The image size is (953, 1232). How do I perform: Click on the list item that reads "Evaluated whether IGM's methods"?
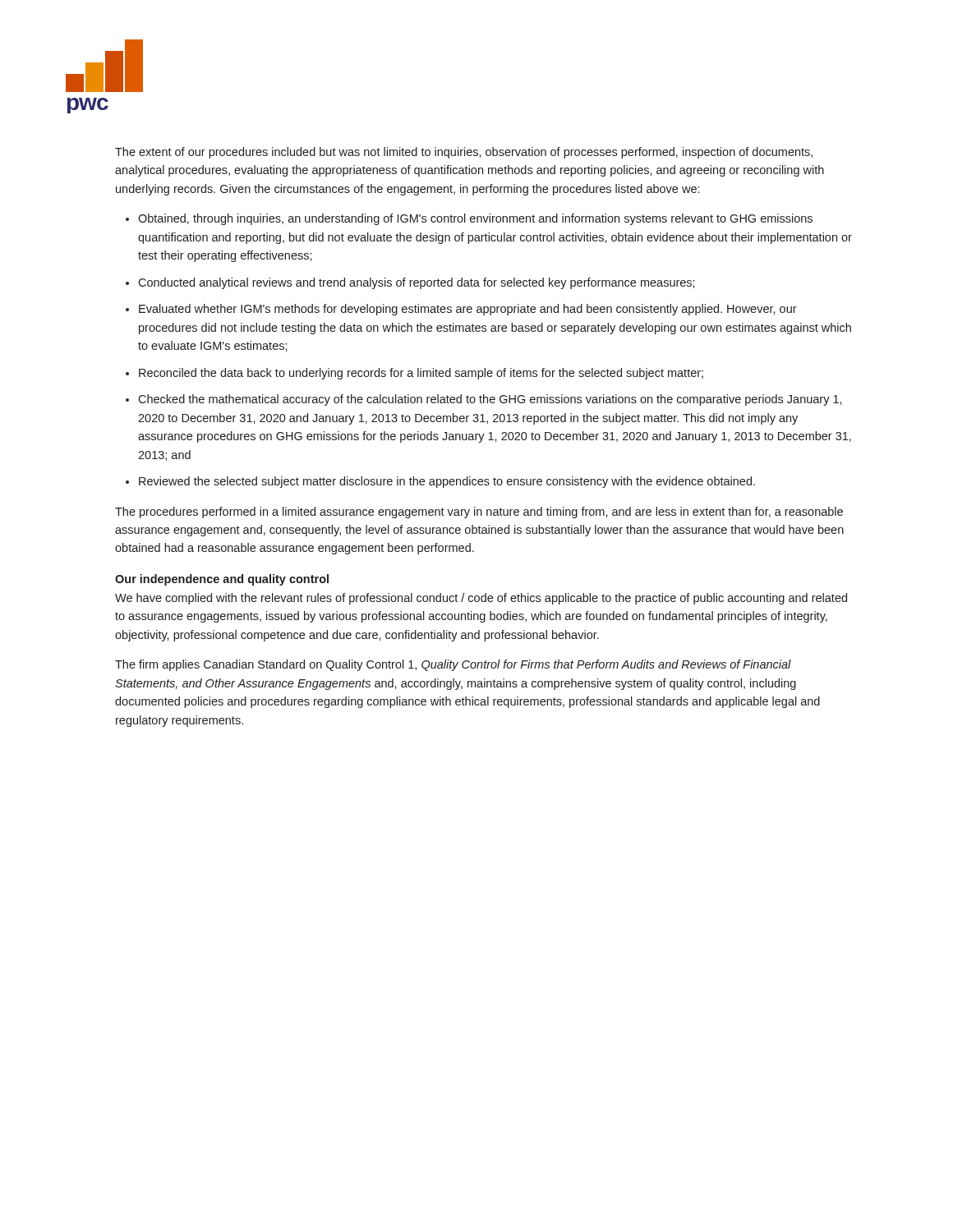495,327
